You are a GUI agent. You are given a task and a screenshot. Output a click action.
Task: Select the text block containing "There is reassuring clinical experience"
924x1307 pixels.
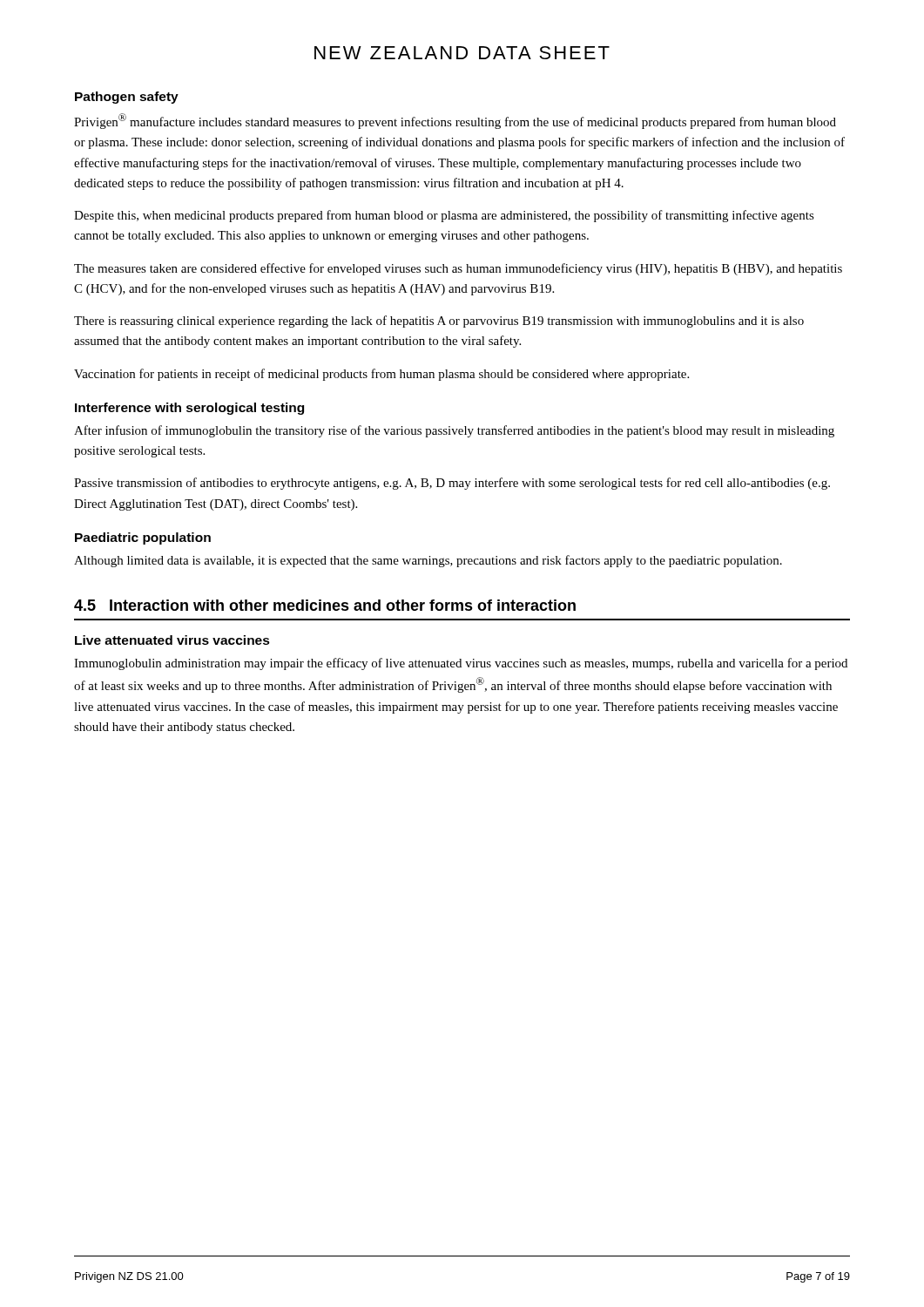[x=439, y=331]
